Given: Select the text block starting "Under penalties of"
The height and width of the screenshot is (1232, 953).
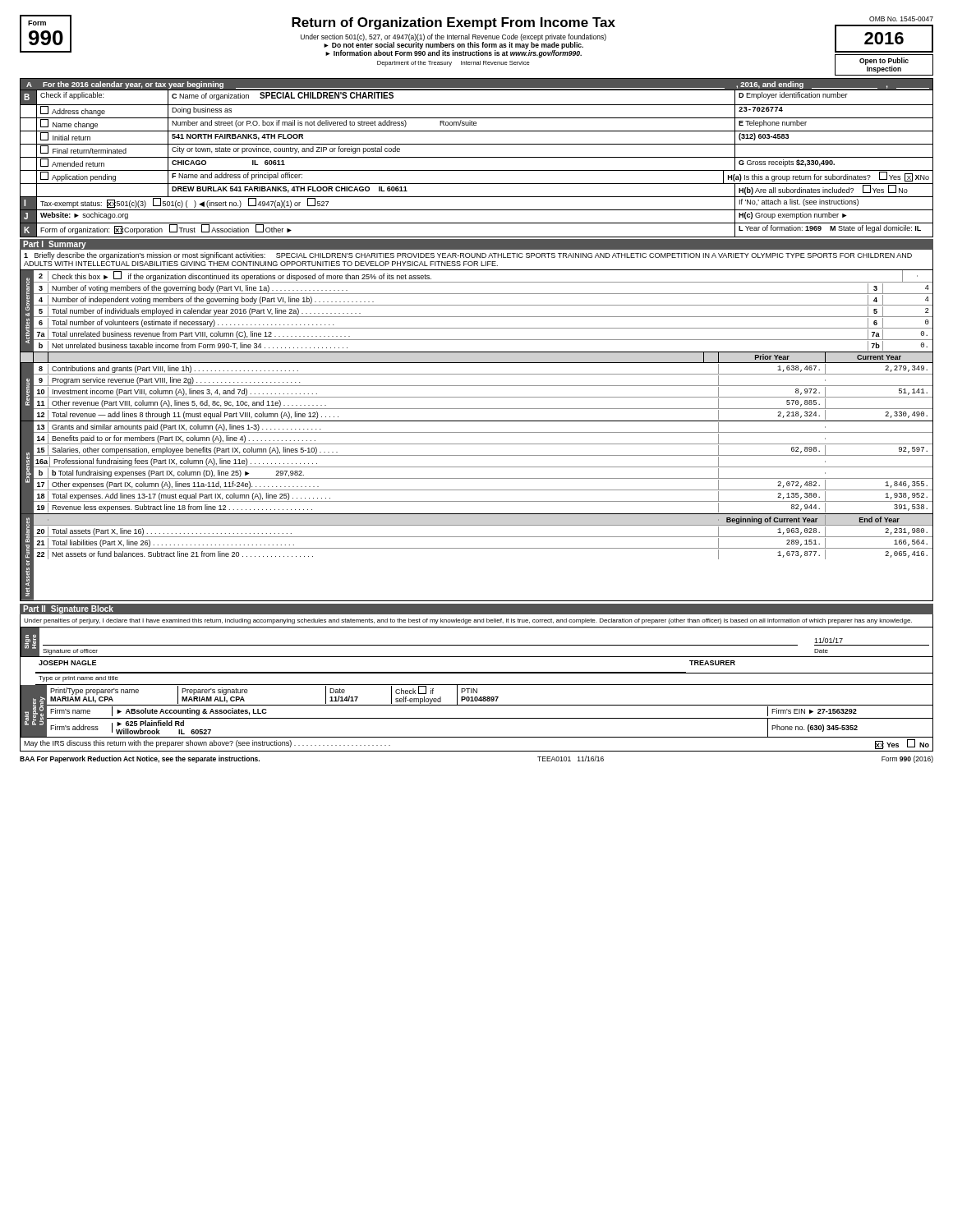Looking at the screenshot, I should coord(468,620).
